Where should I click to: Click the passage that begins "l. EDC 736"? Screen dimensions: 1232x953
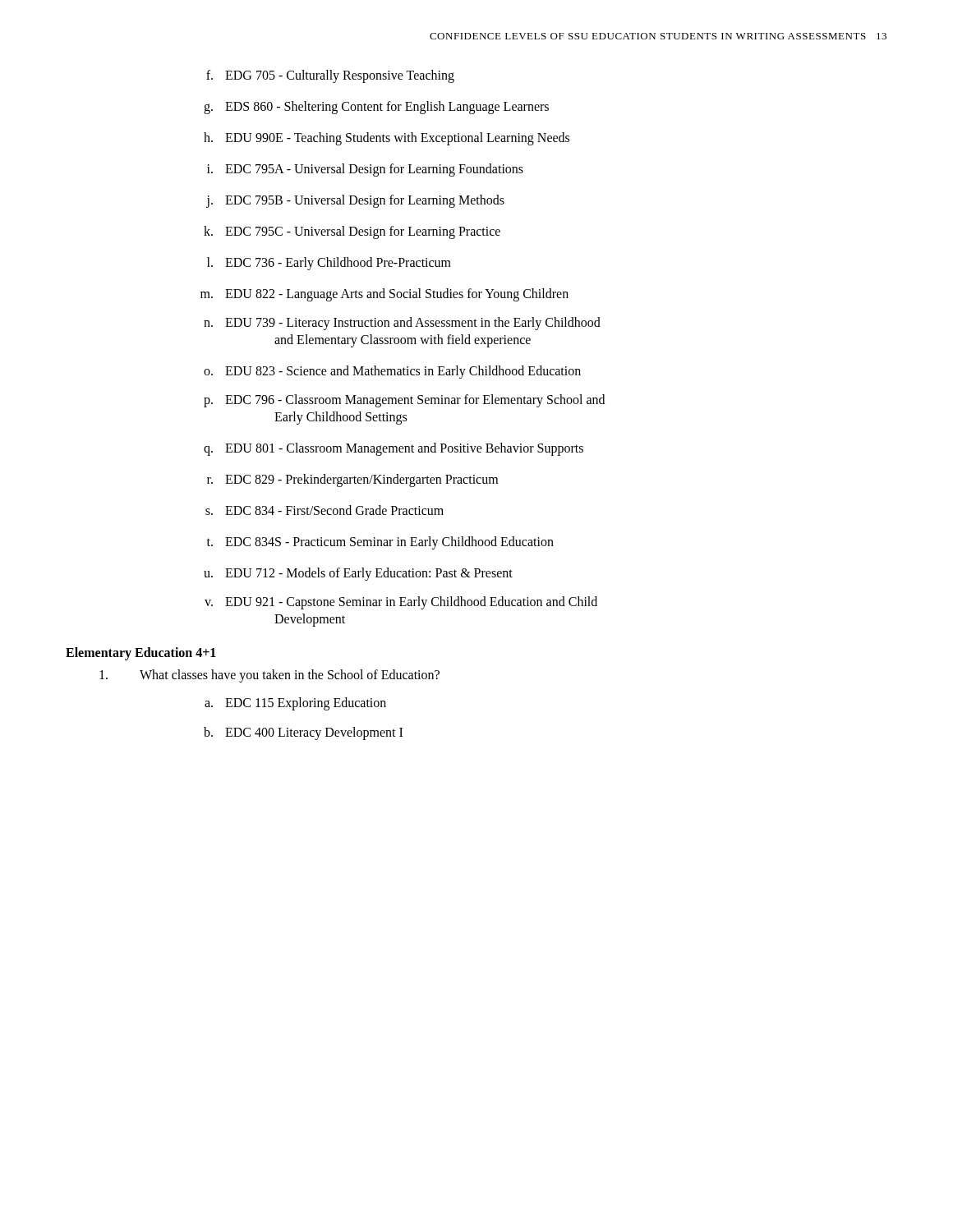329,264
